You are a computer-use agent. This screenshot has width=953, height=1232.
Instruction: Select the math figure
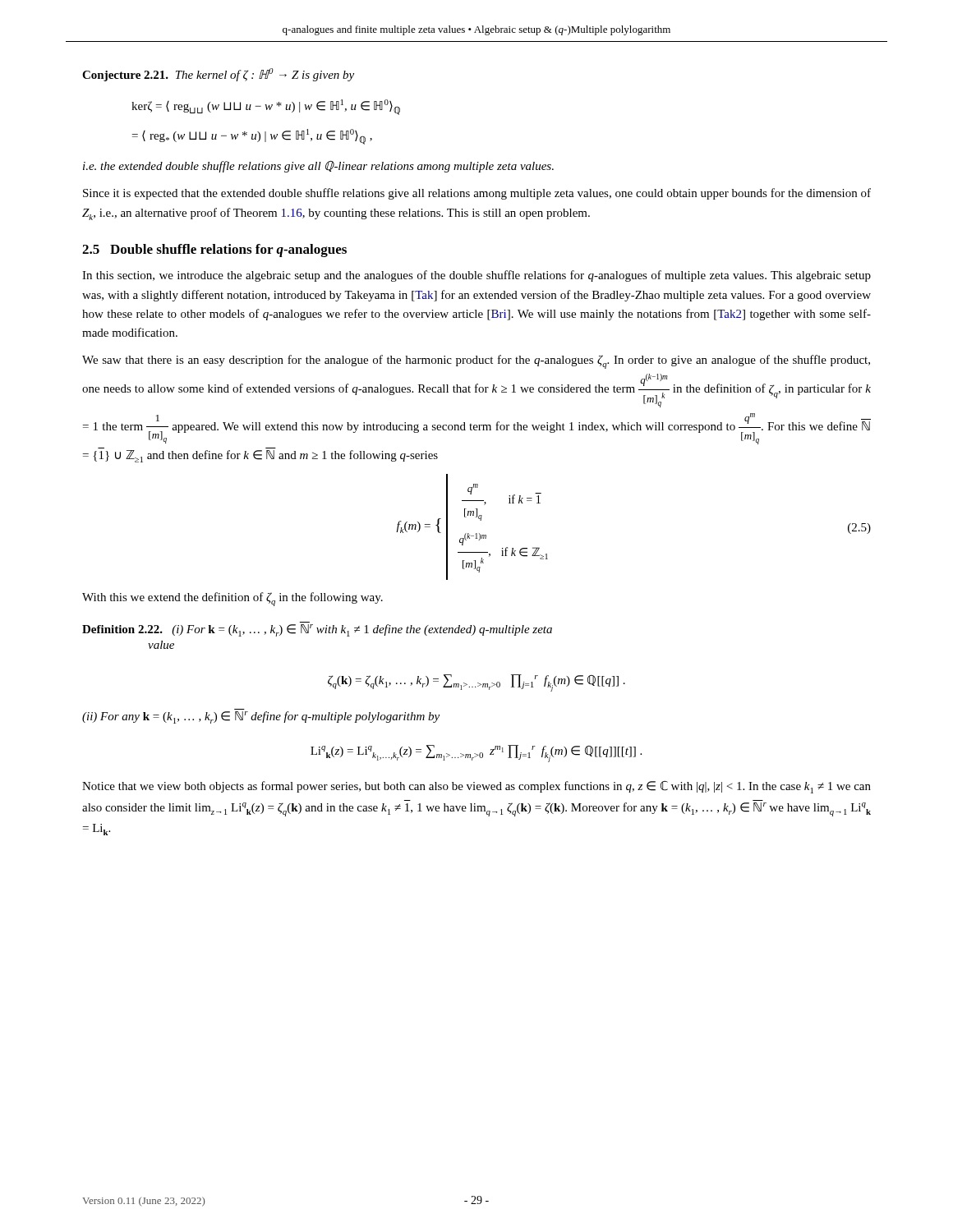click(x=476, y=527)
